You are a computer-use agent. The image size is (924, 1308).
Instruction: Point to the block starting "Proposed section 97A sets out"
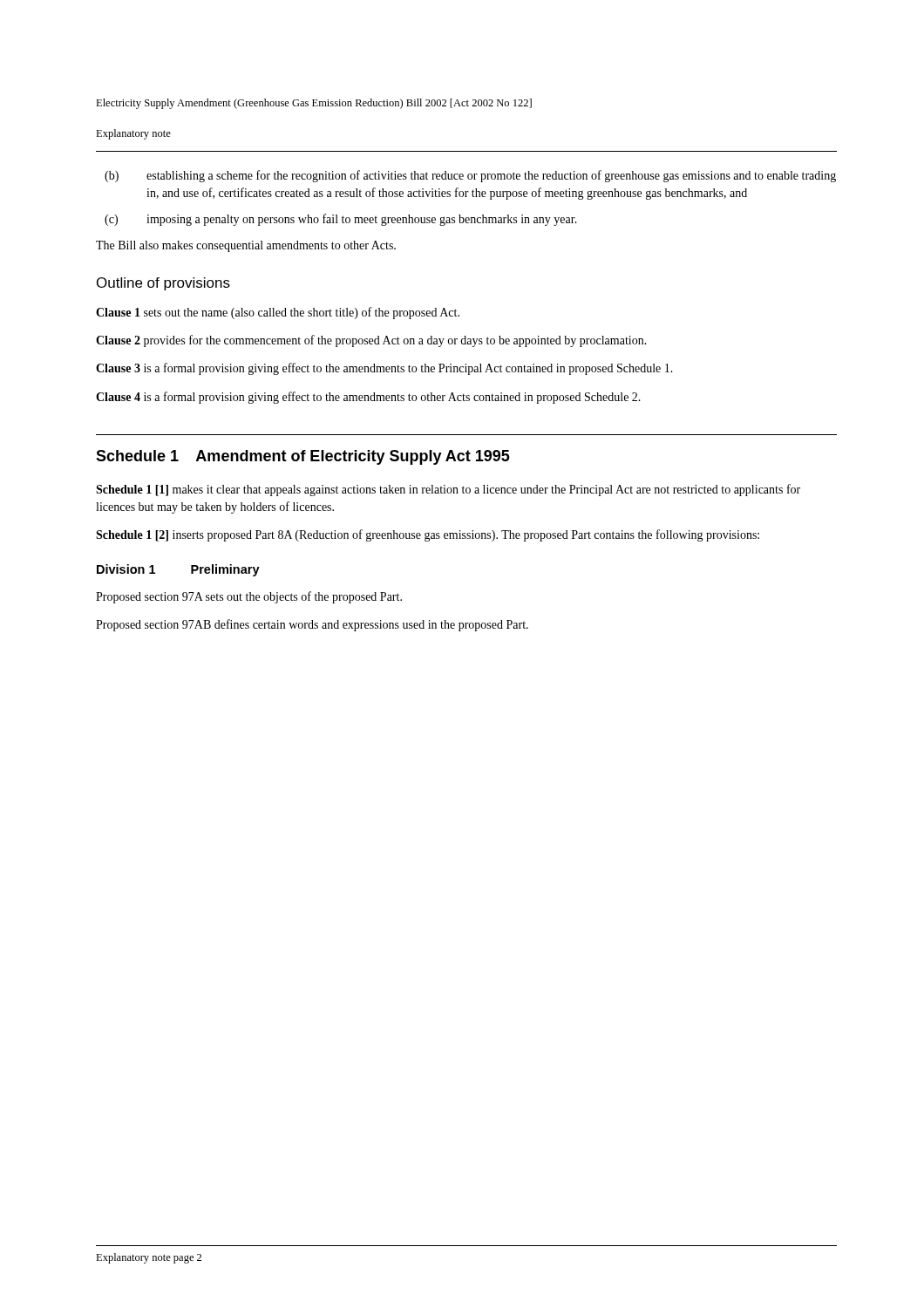tap(249, 597)
